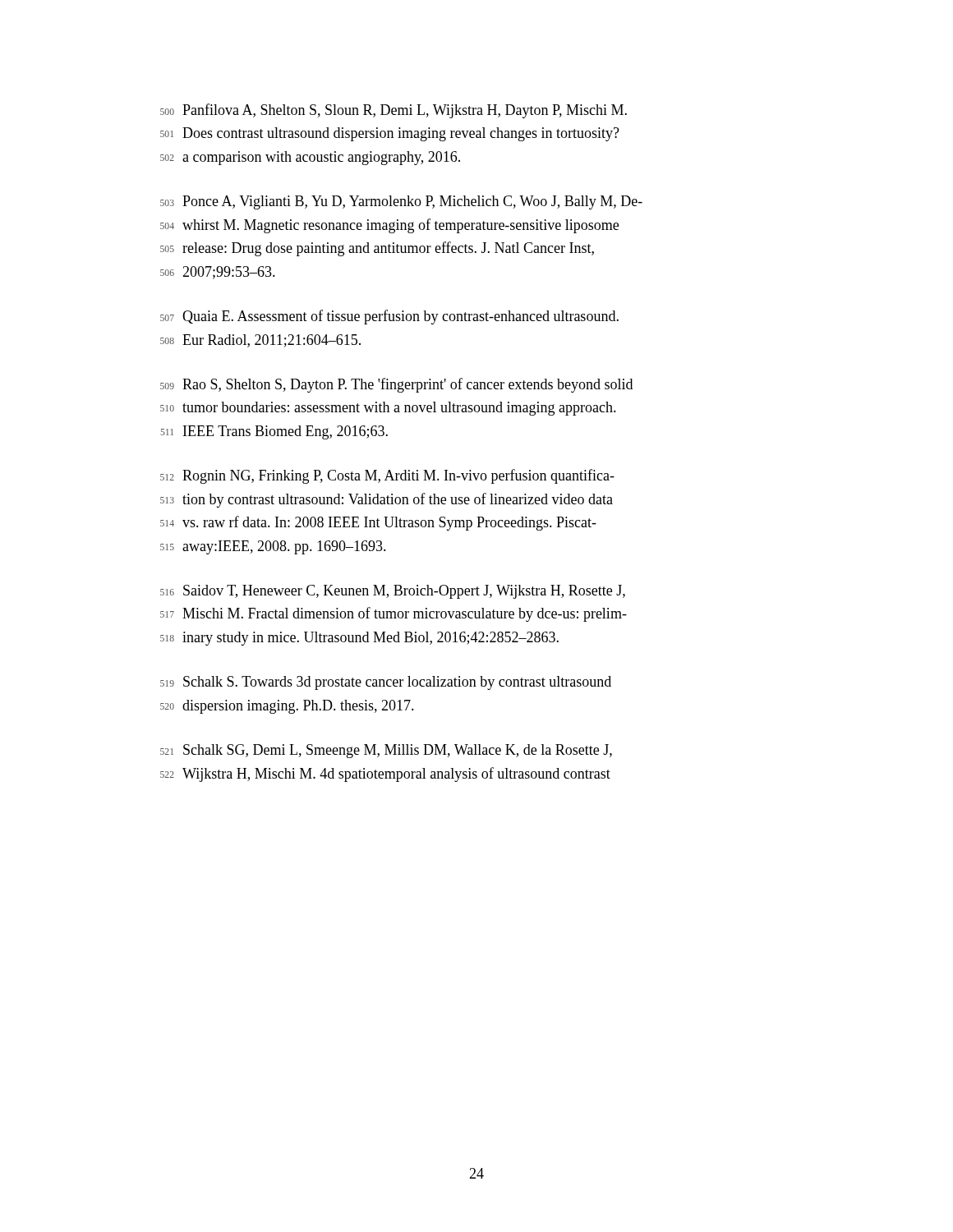
Task: Click the passage that begins "512 Rognin NG, Frinking P, Costa M,"
Action: [476, 511]
